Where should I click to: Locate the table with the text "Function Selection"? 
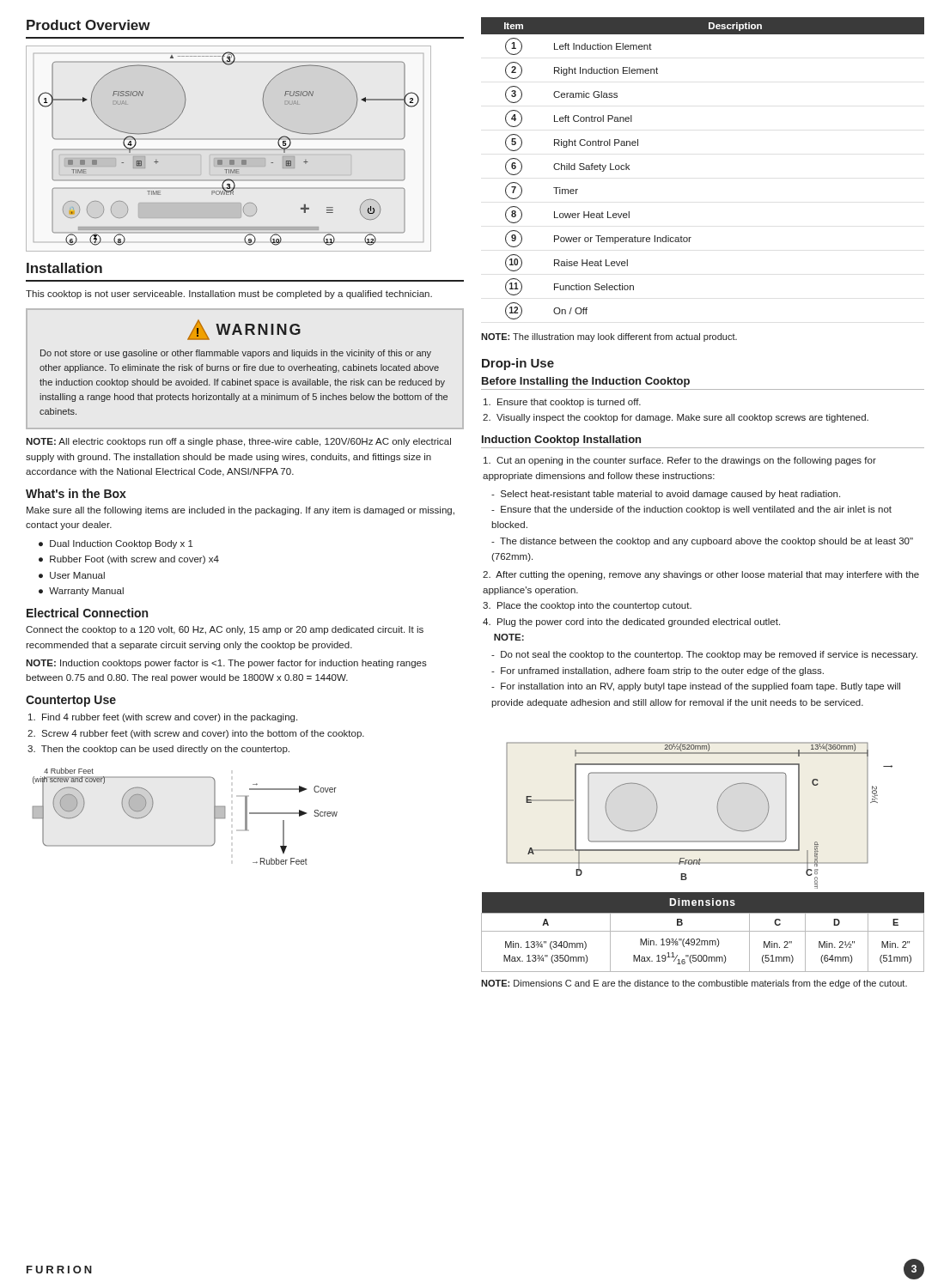(703, 170)
